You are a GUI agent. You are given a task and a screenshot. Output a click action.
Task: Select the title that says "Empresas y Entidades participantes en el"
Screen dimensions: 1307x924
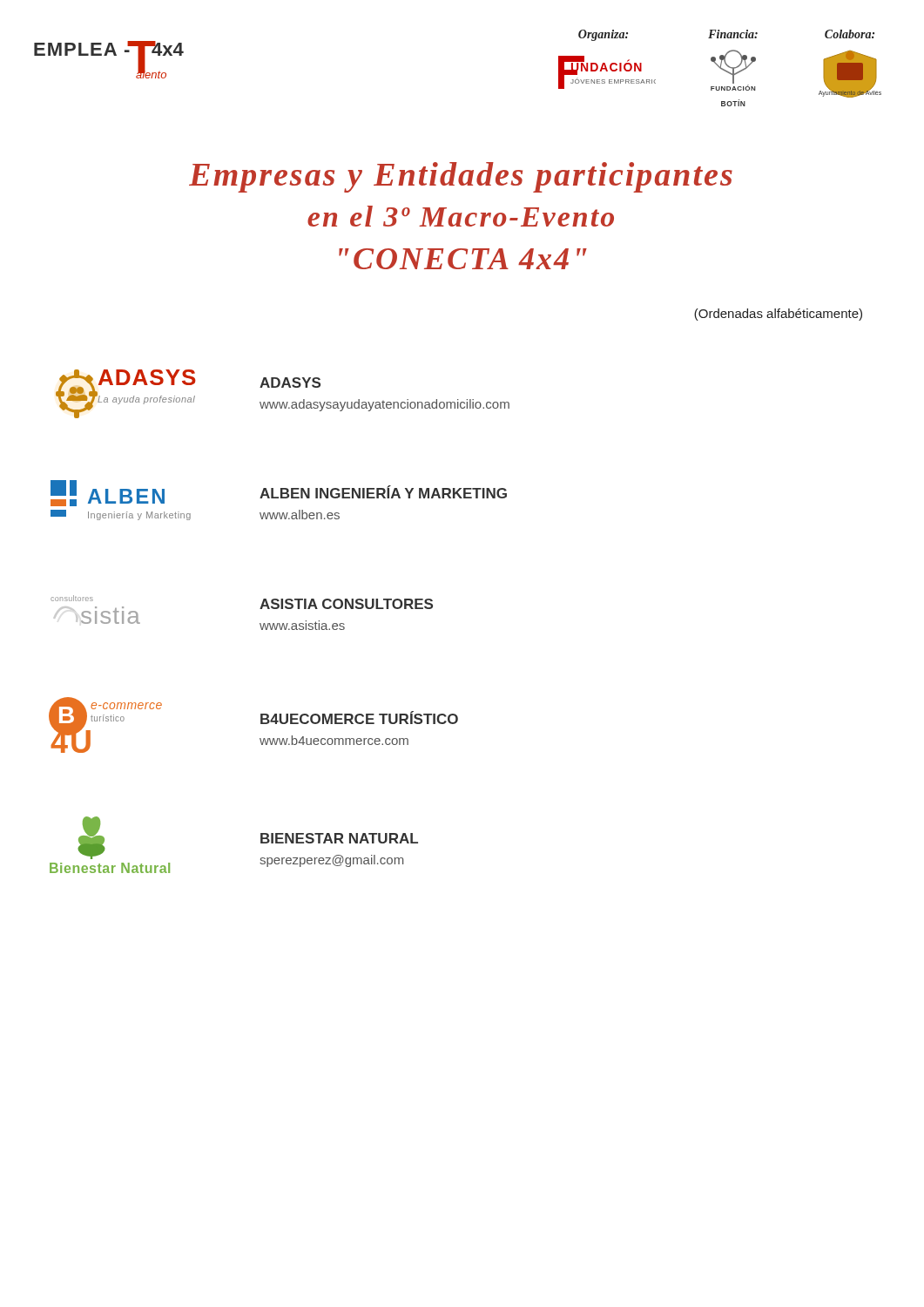point(462,217)
